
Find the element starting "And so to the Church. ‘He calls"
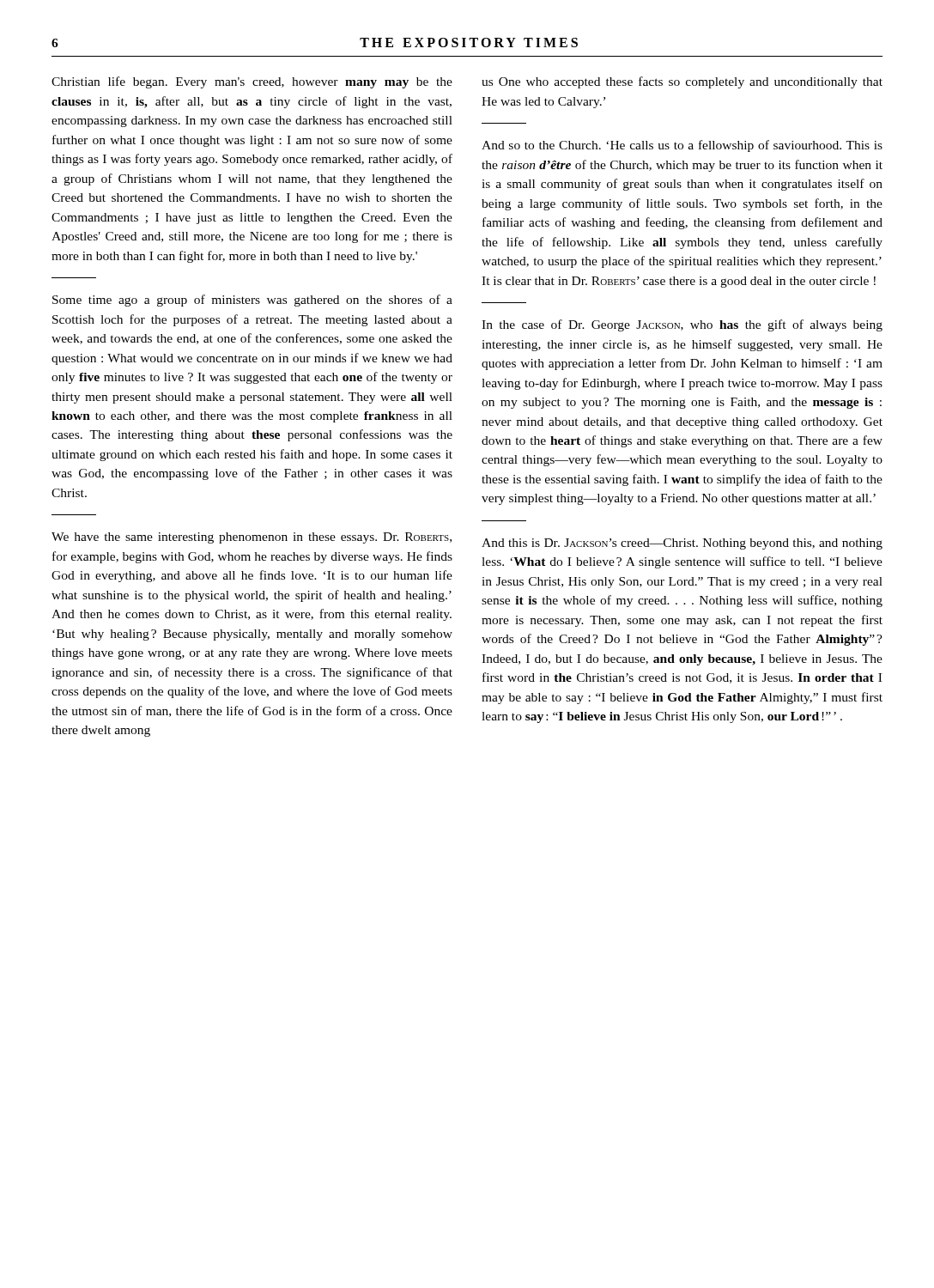click(x=682, y=213)
